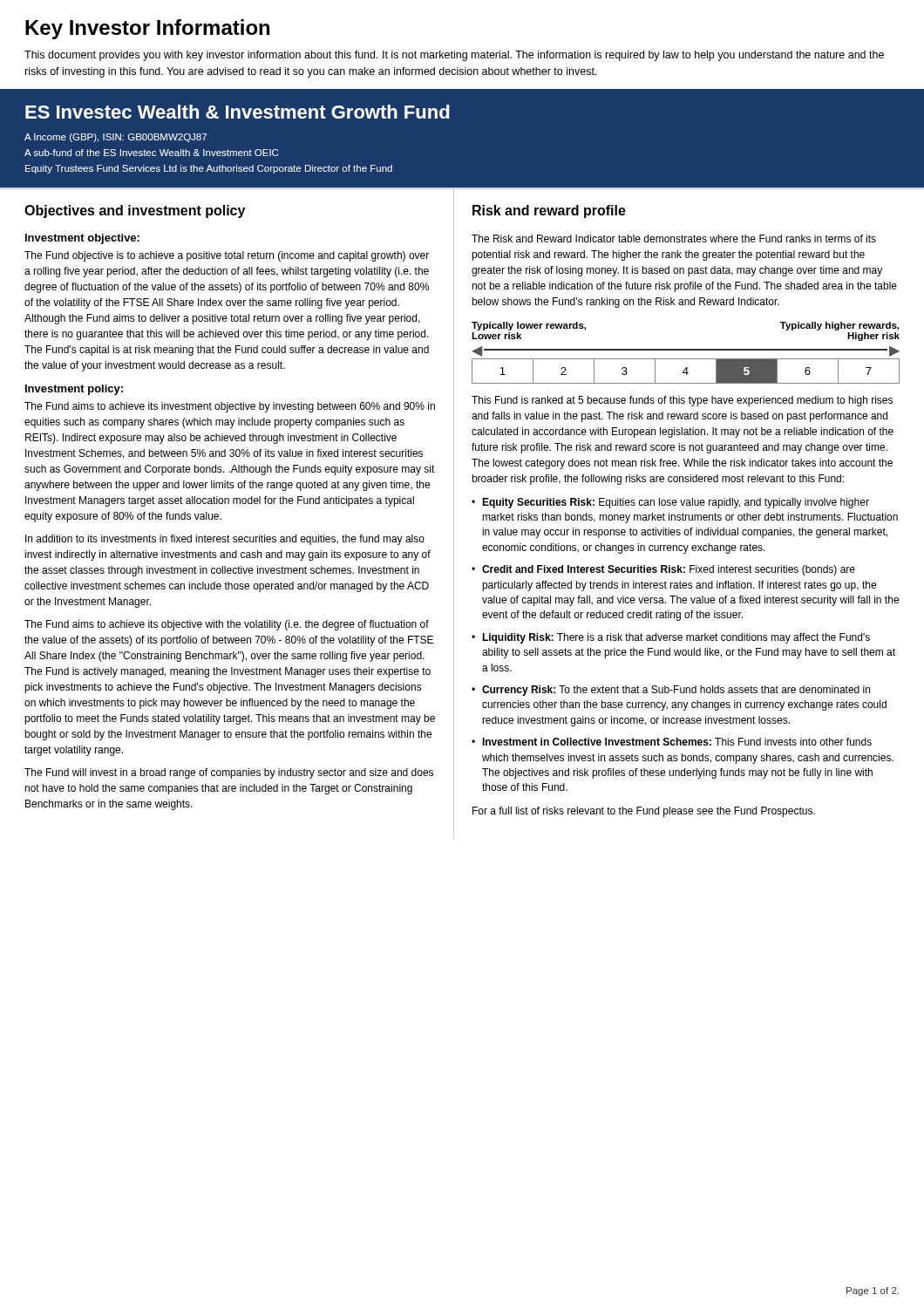Where is the passage that starts "The Fund will"?
Image resolution: width=924 pixels, height=1308 pixels.
[x=230, y=788]
